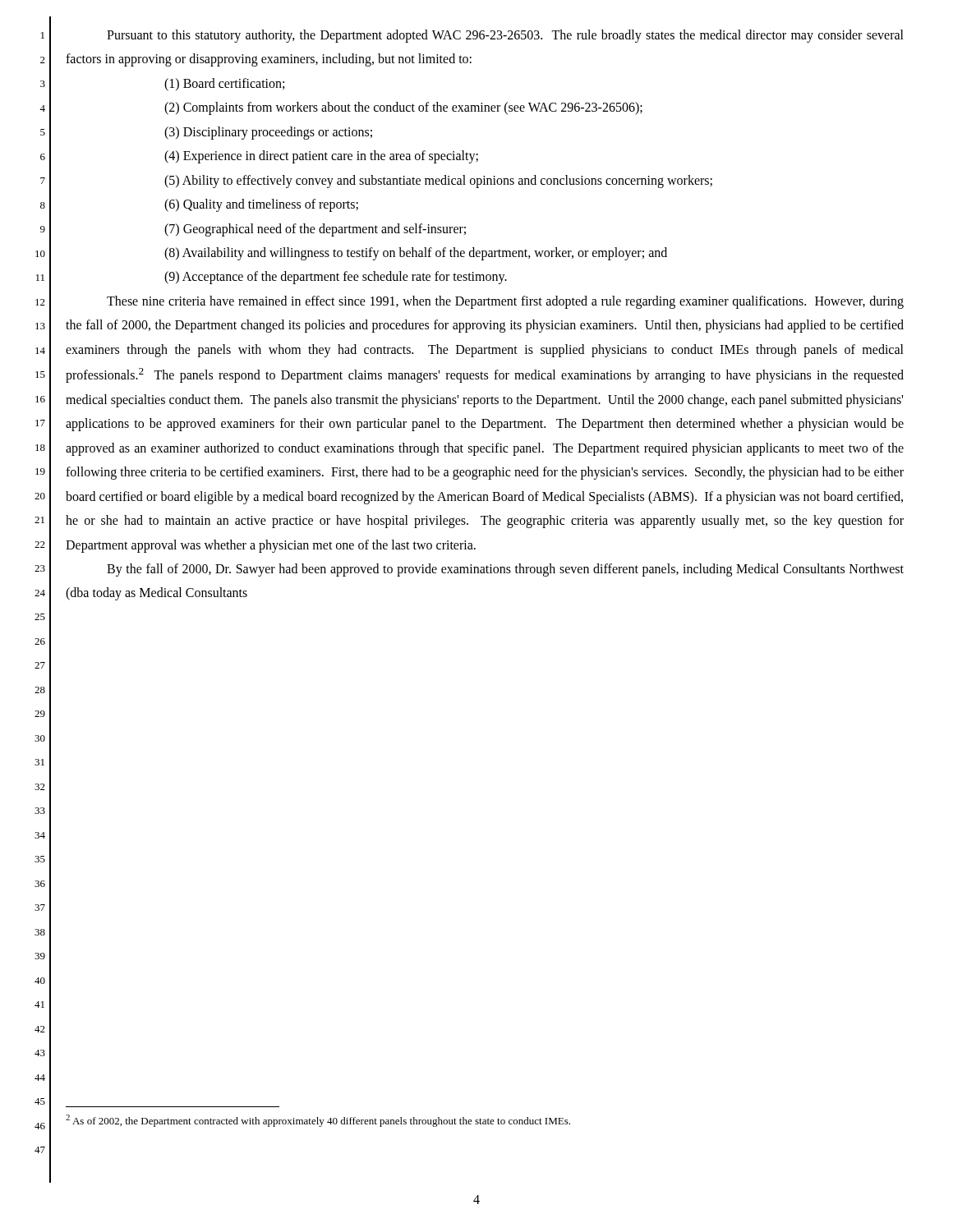Navigate to the block starting "These nine criteria have remained in effect"
953x1232 pixels.
coord(485,423)
